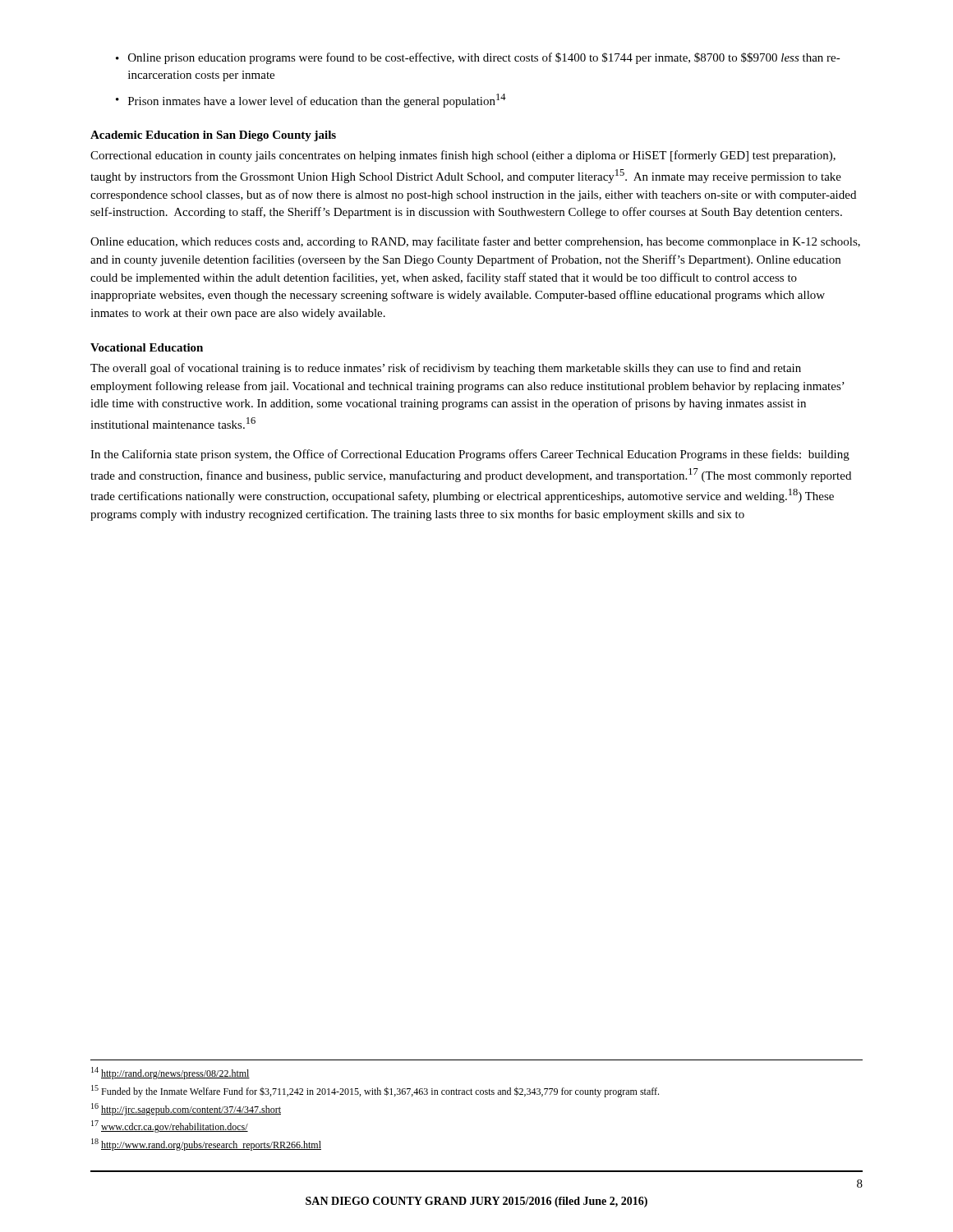
Task: Locate the block of text that opens with "In the California state prison system,"
Action: click(x=471, y=484)
